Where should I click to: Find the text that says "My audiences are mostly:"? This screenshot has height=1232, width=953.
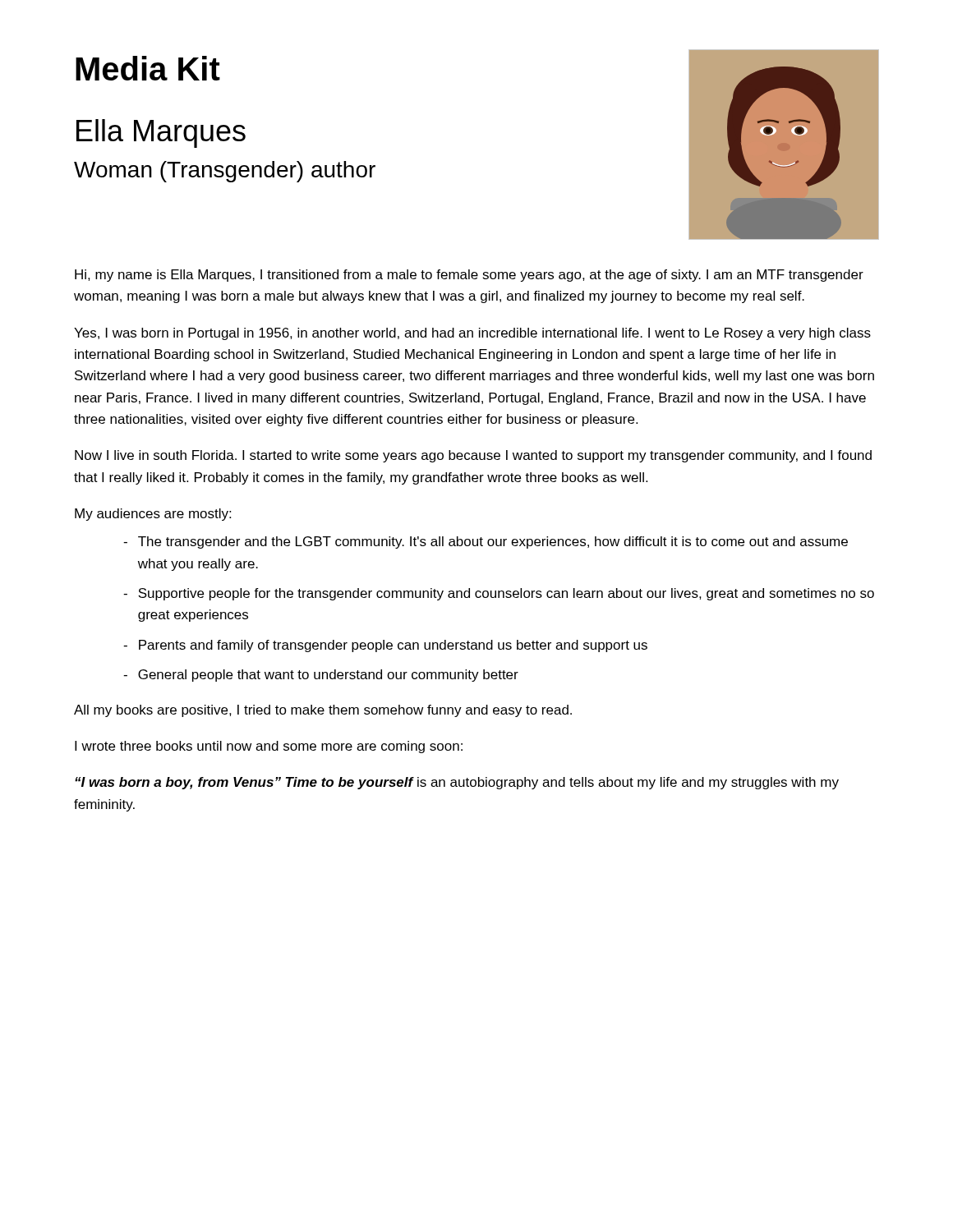[x=153, y=514]
